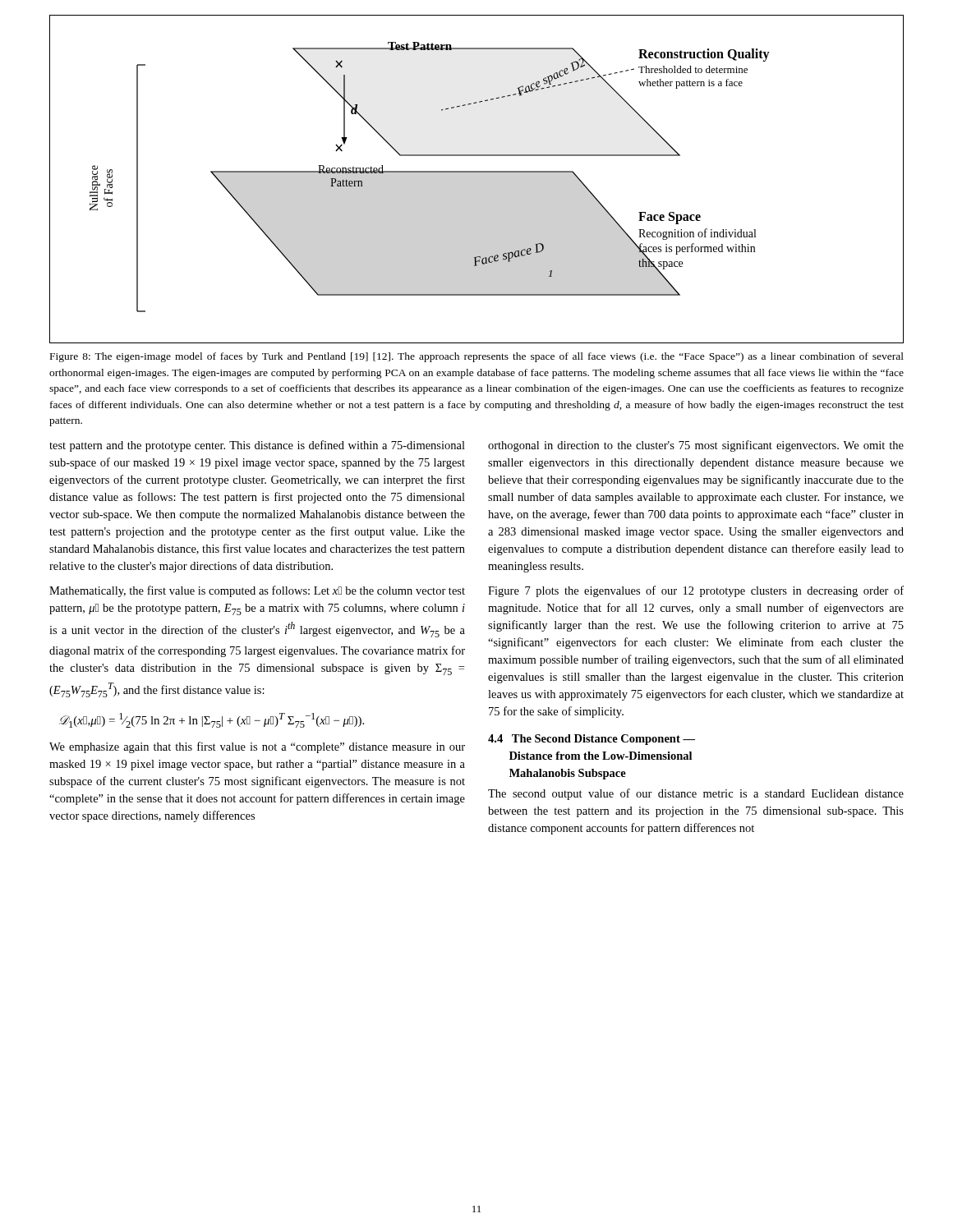Find the block on this page that starts "test pattern and"
The height and width of the screenshot is (1232, 953).
coord(257,506)
